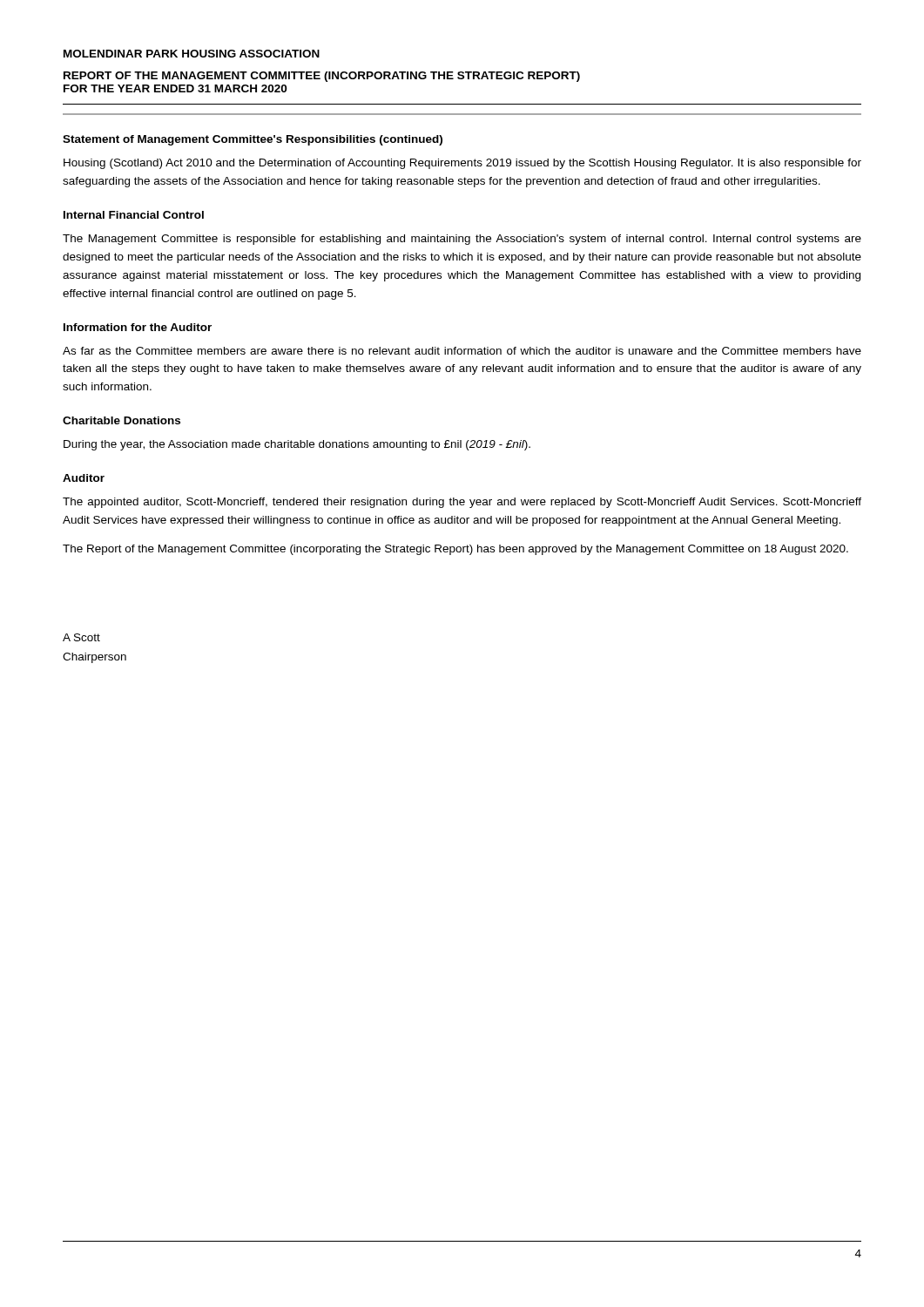The height and width of the screenshot is (1307, 924).
Task: Click on the element starting "A Scott Chairperson"
Action: pos(95,647)
